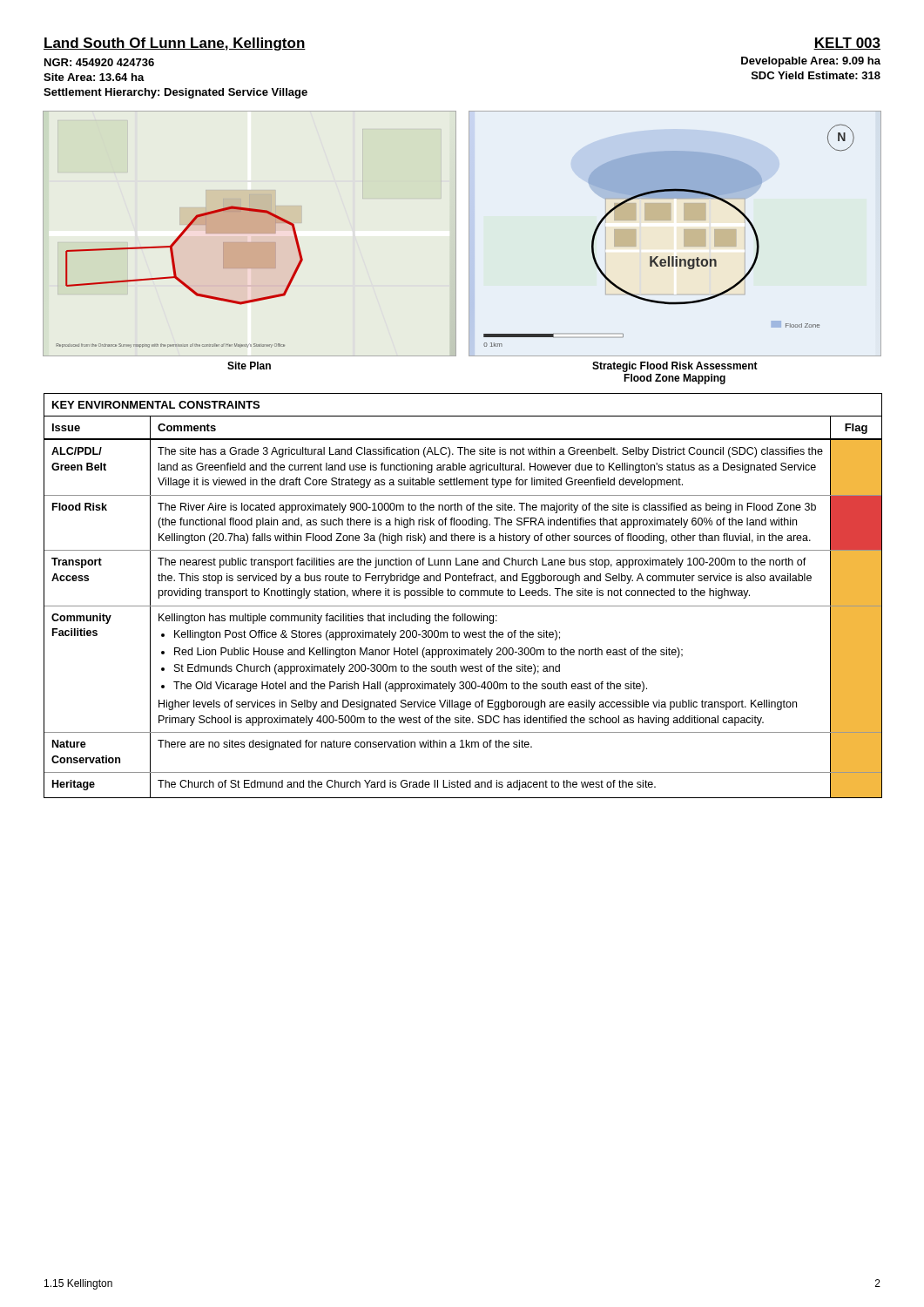Click on the text with the text "KELT 003"
The height and width of the screenshot is (1307, 924).
point(847,43)
